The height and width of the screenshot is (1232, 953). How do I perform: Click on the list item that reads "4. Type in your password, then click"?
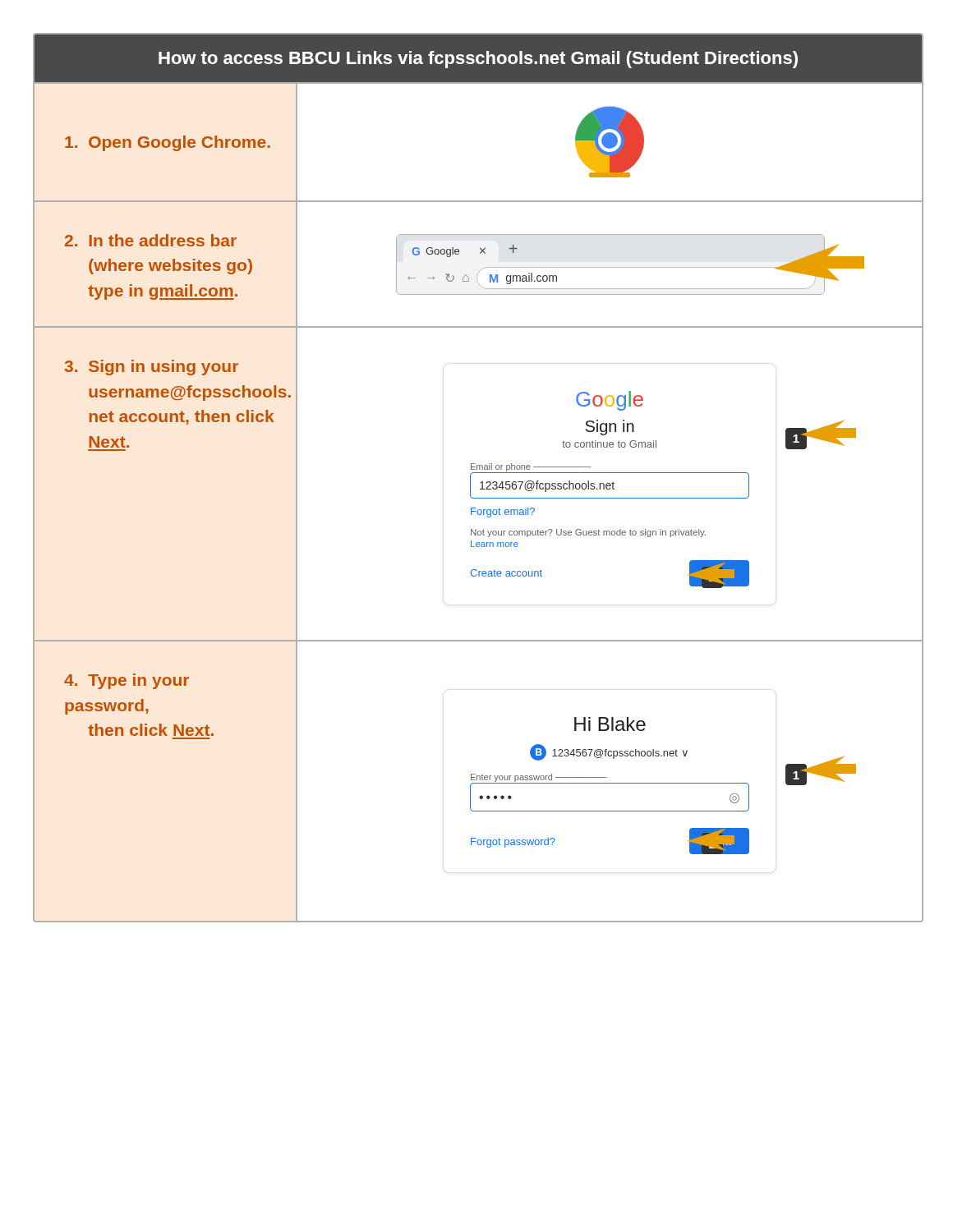(139, 705)
